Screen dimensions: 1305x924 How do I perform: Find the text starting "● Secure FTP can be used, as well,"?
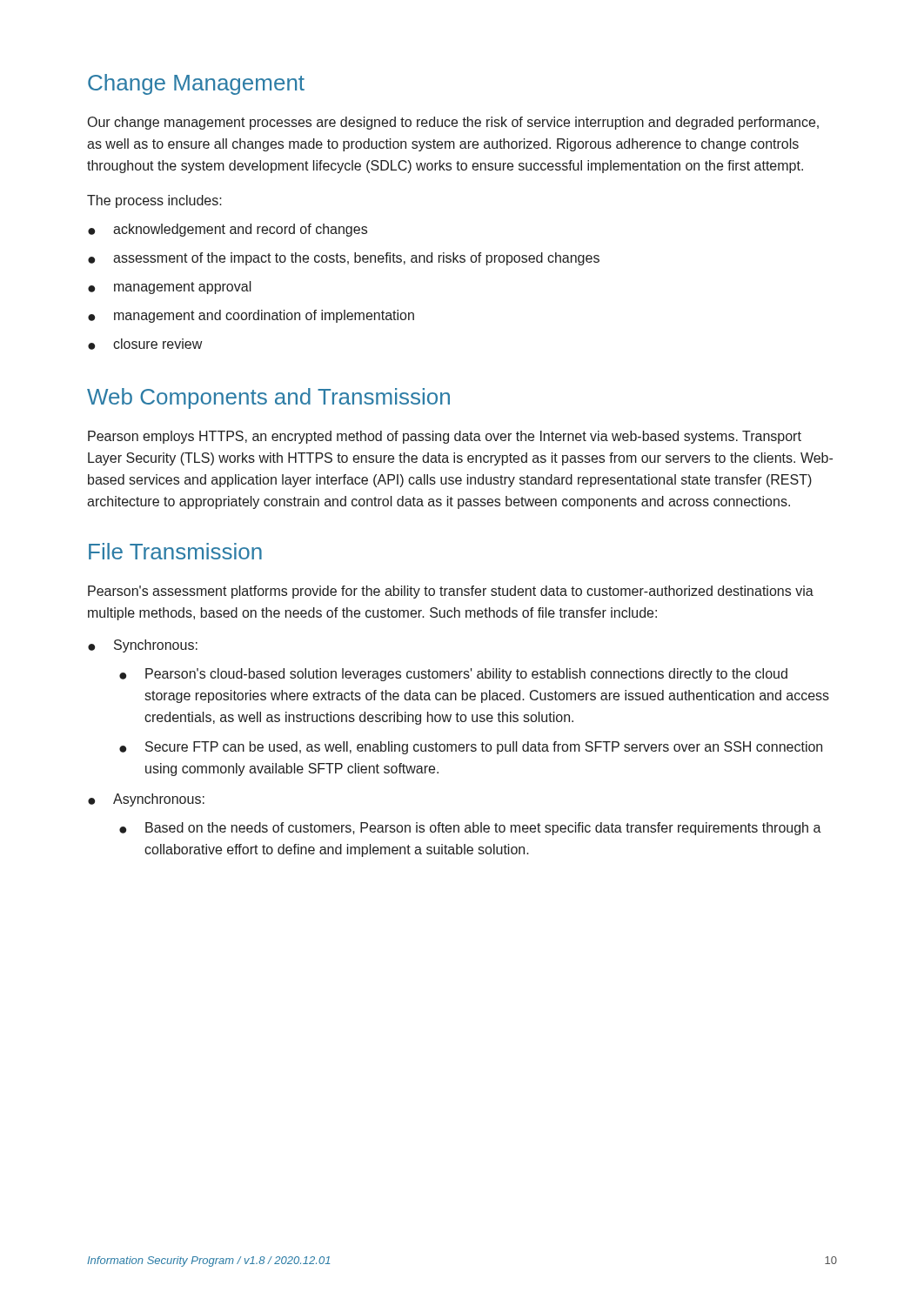[x=478, y=759]
